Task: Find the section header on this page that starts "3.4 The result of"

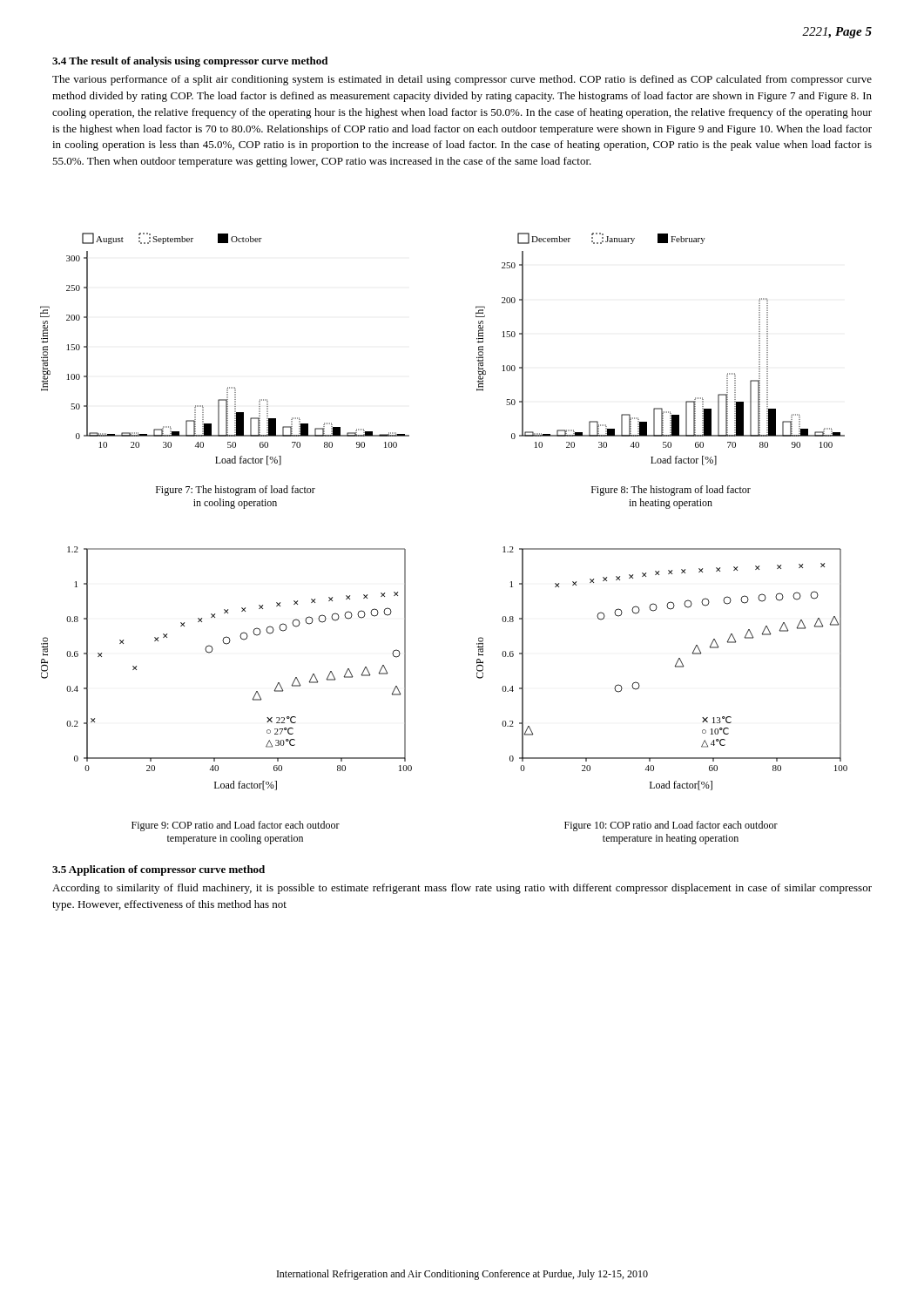Action: click(x=190, y=61)
